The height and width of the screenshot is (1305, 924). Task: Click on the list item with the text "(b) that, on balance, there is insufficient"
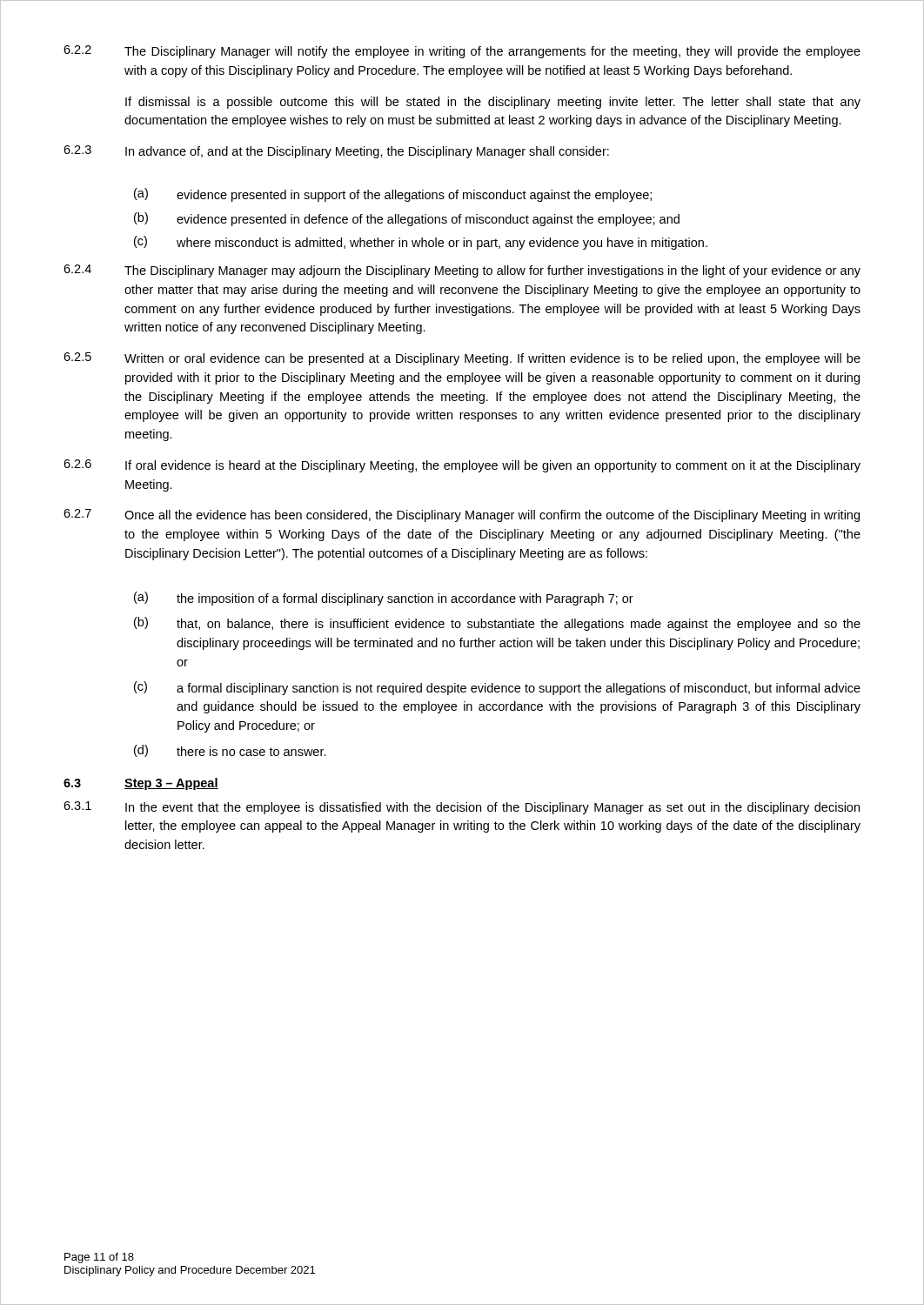497,644
